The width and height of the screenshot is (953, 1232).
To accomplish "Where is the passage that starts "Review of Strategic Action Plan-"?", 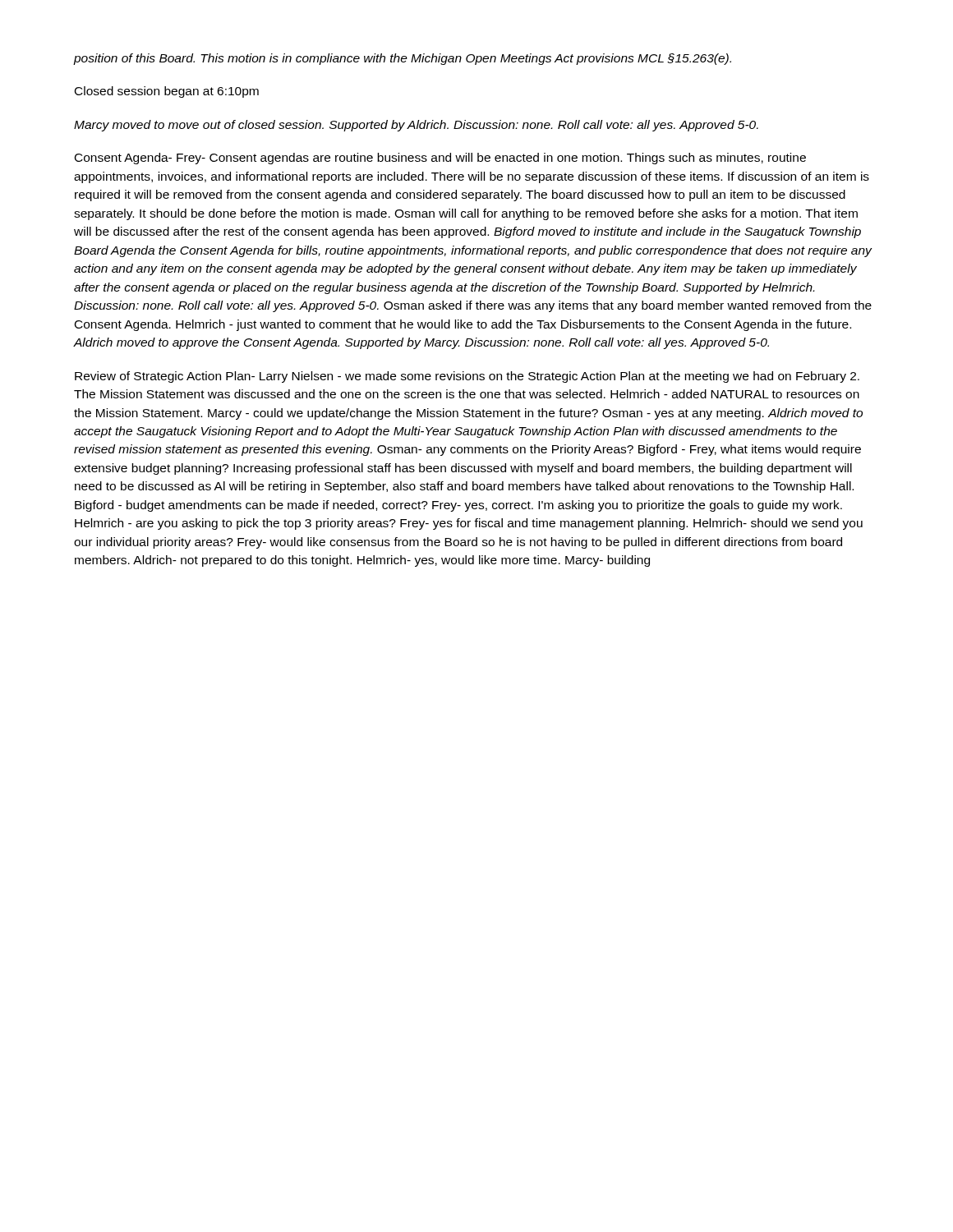I will point(469,468).
